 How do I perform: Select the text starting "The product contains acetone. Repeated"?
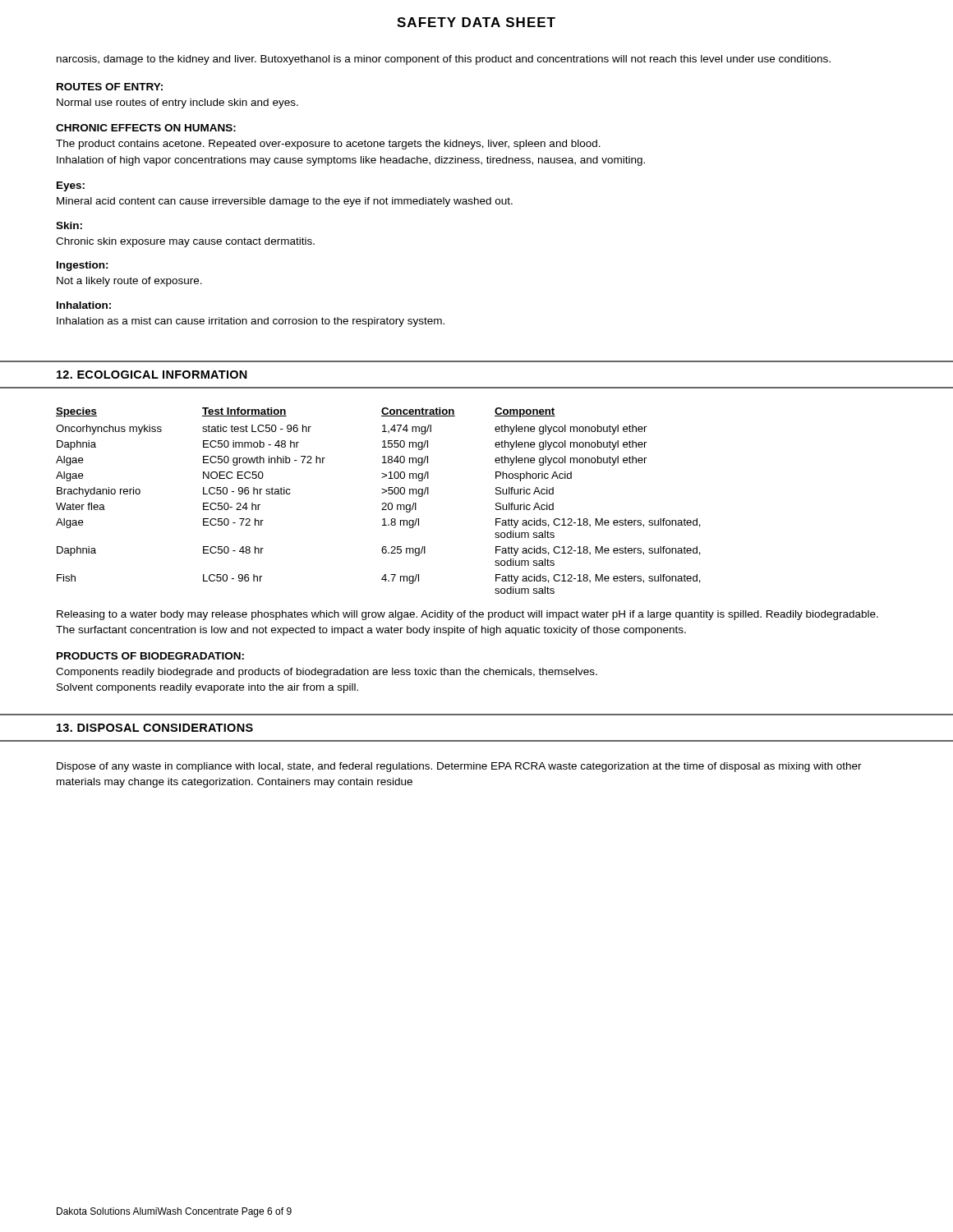[351, 151]
